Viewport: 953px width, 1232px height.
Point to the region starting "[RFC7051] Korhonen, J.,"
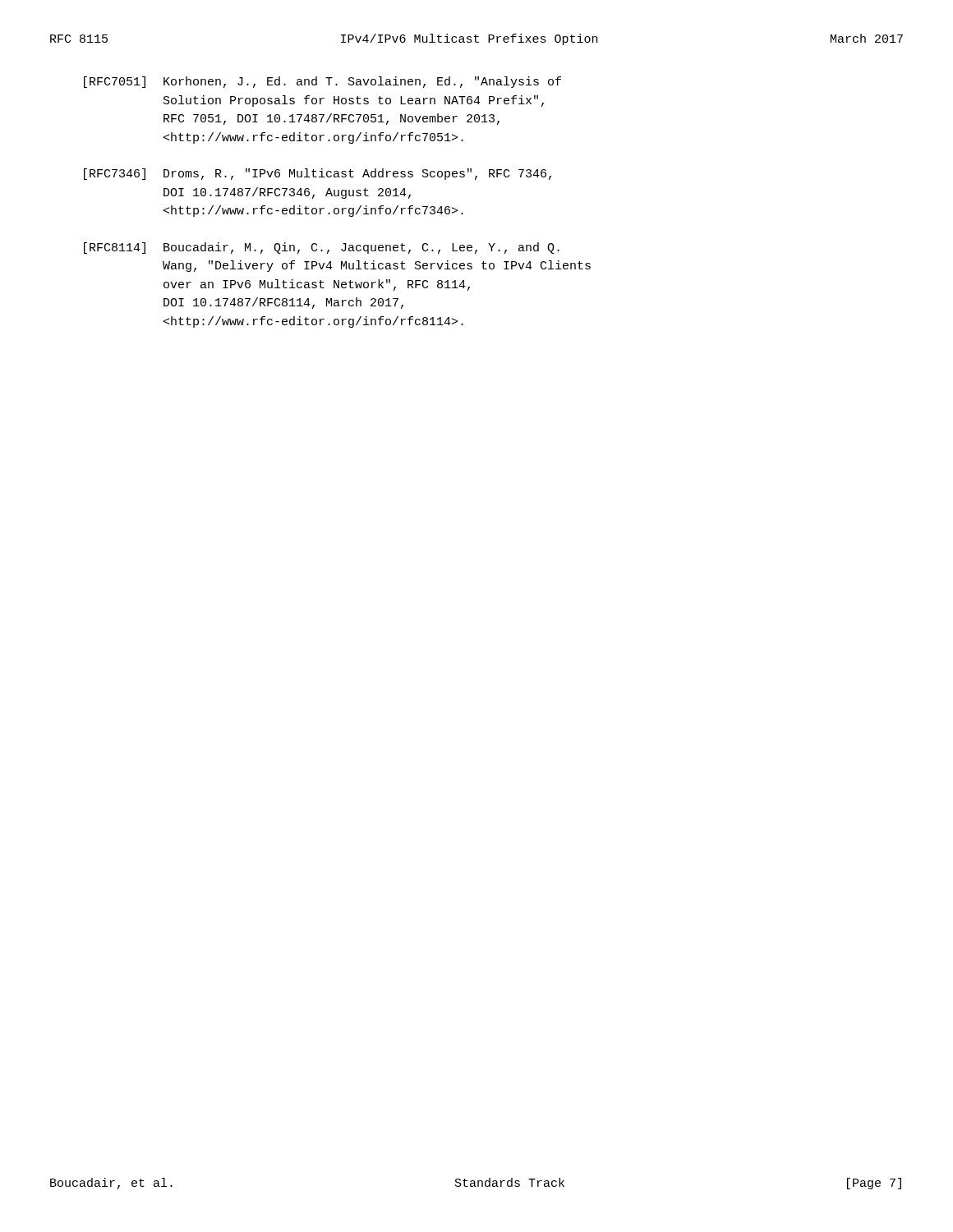476,111
